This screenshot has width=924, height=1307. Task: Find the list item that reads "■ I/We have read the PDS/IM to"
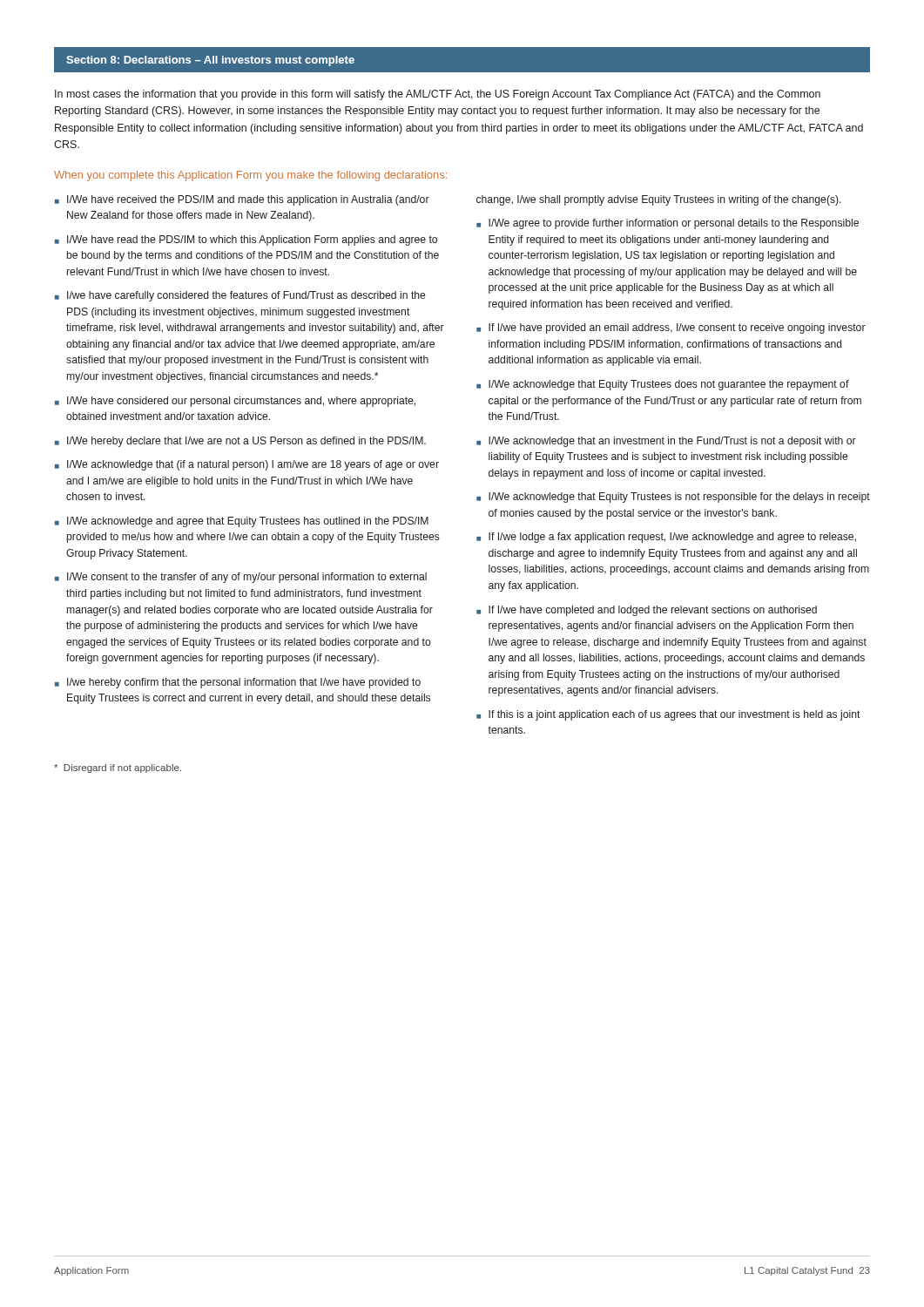click(x=251, y=256)
